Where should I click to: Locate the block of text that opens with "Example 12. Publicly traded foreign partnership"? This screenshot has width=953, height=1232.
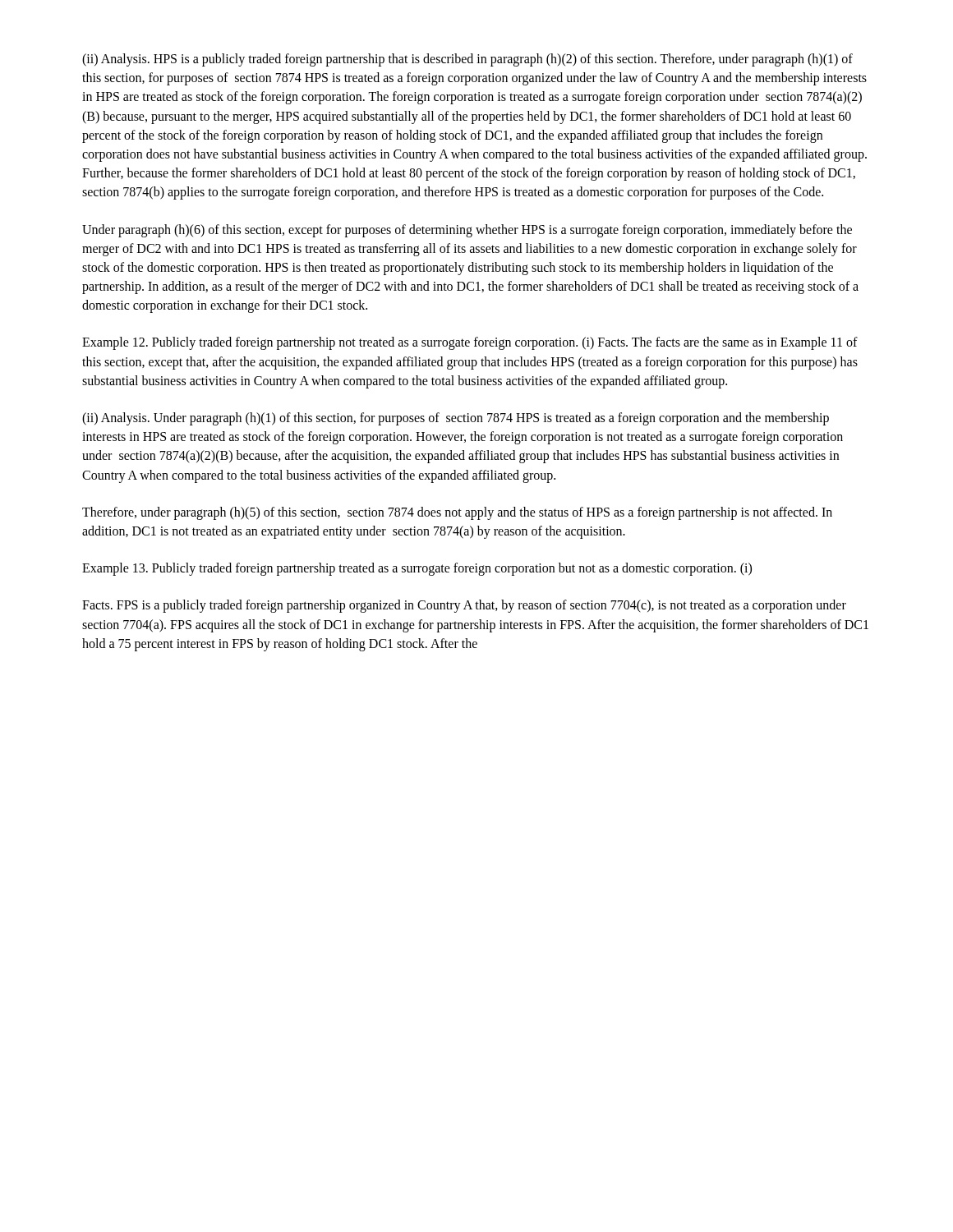tap(470, 361)
